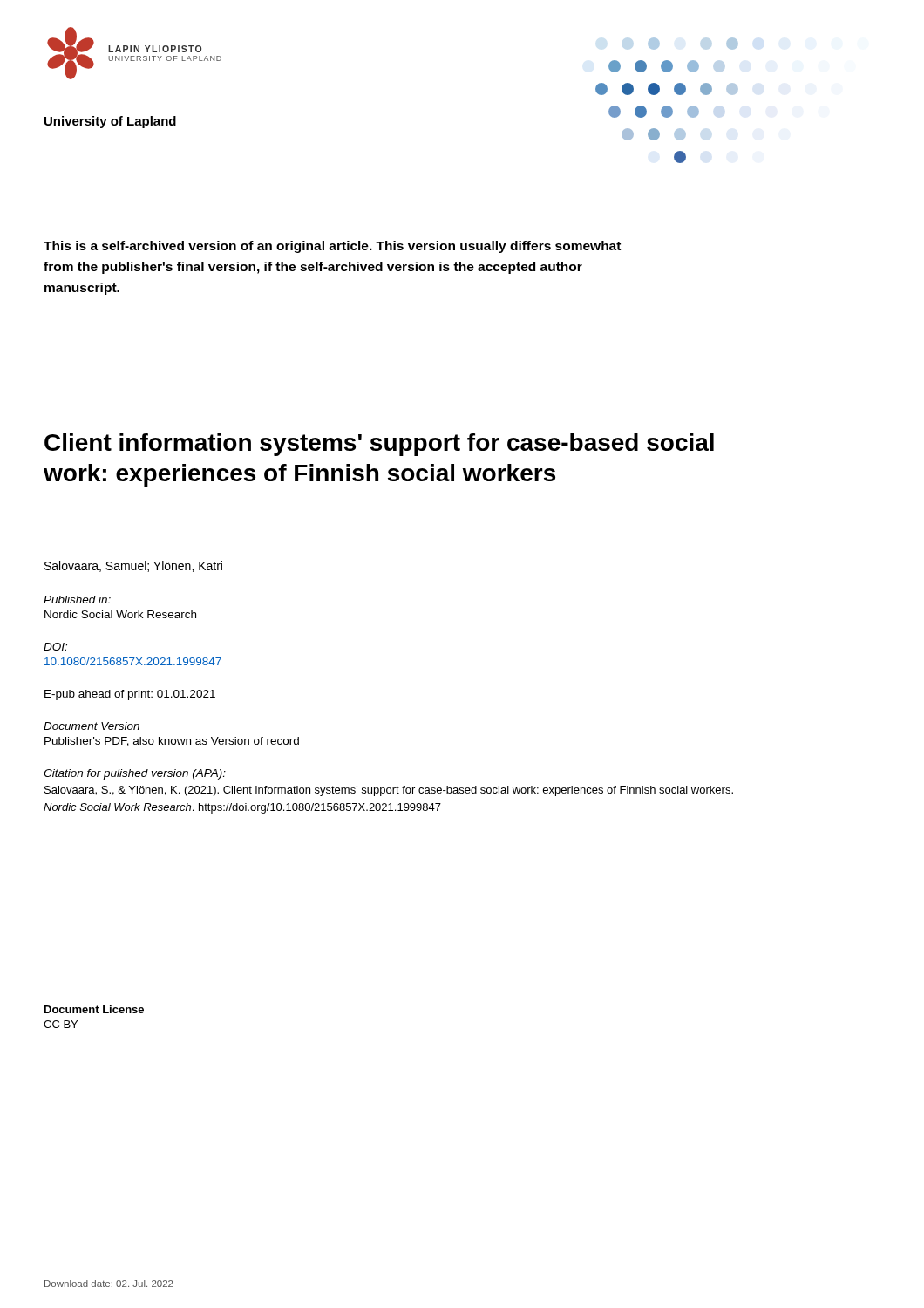Navigate to the text starting "Document License CC BY"
This screenshot has height=1308, width=924.
pos(94,1017)
